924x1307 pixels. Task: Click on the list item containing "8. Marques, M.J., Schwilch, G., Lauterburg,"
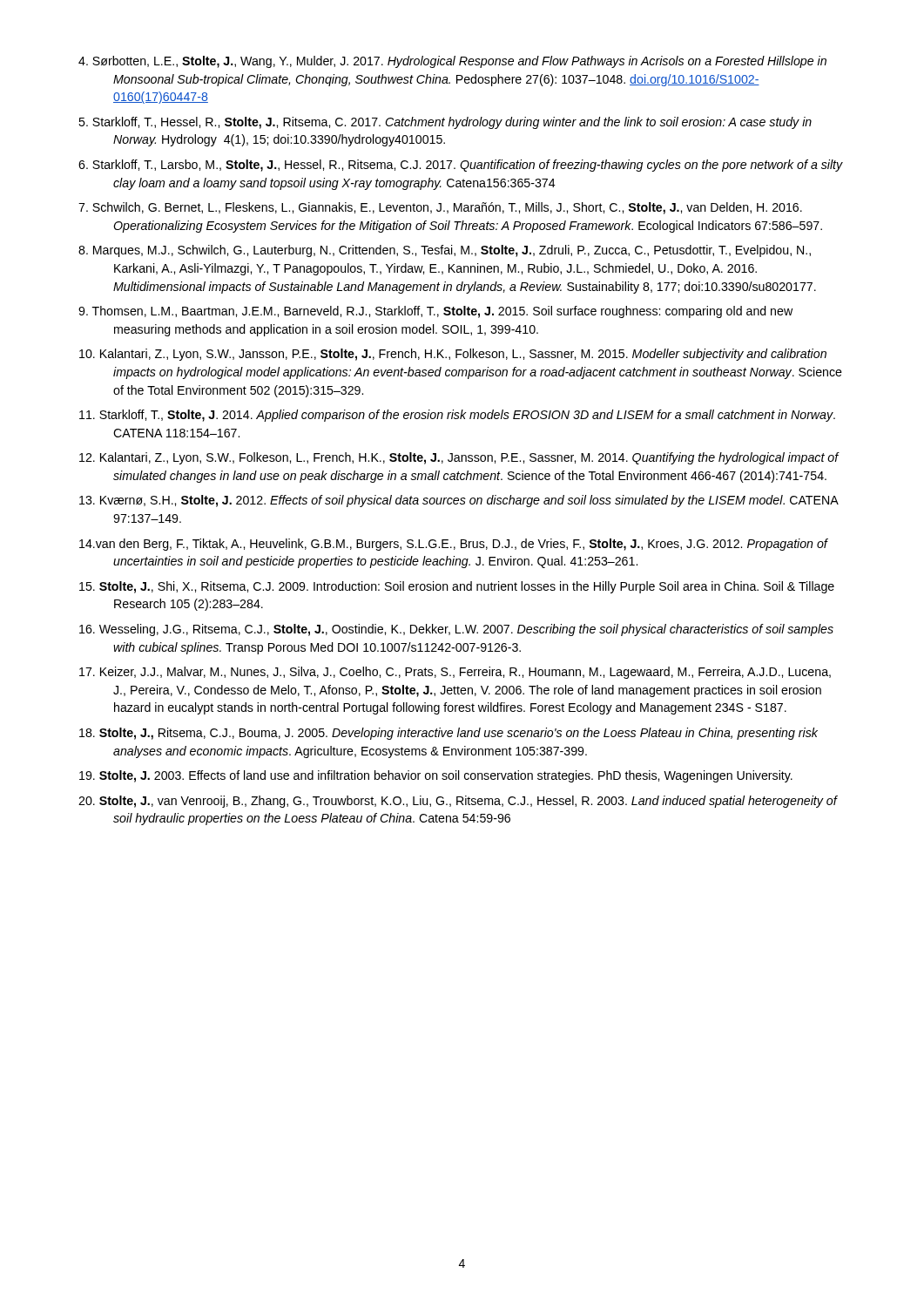[447, 268]
